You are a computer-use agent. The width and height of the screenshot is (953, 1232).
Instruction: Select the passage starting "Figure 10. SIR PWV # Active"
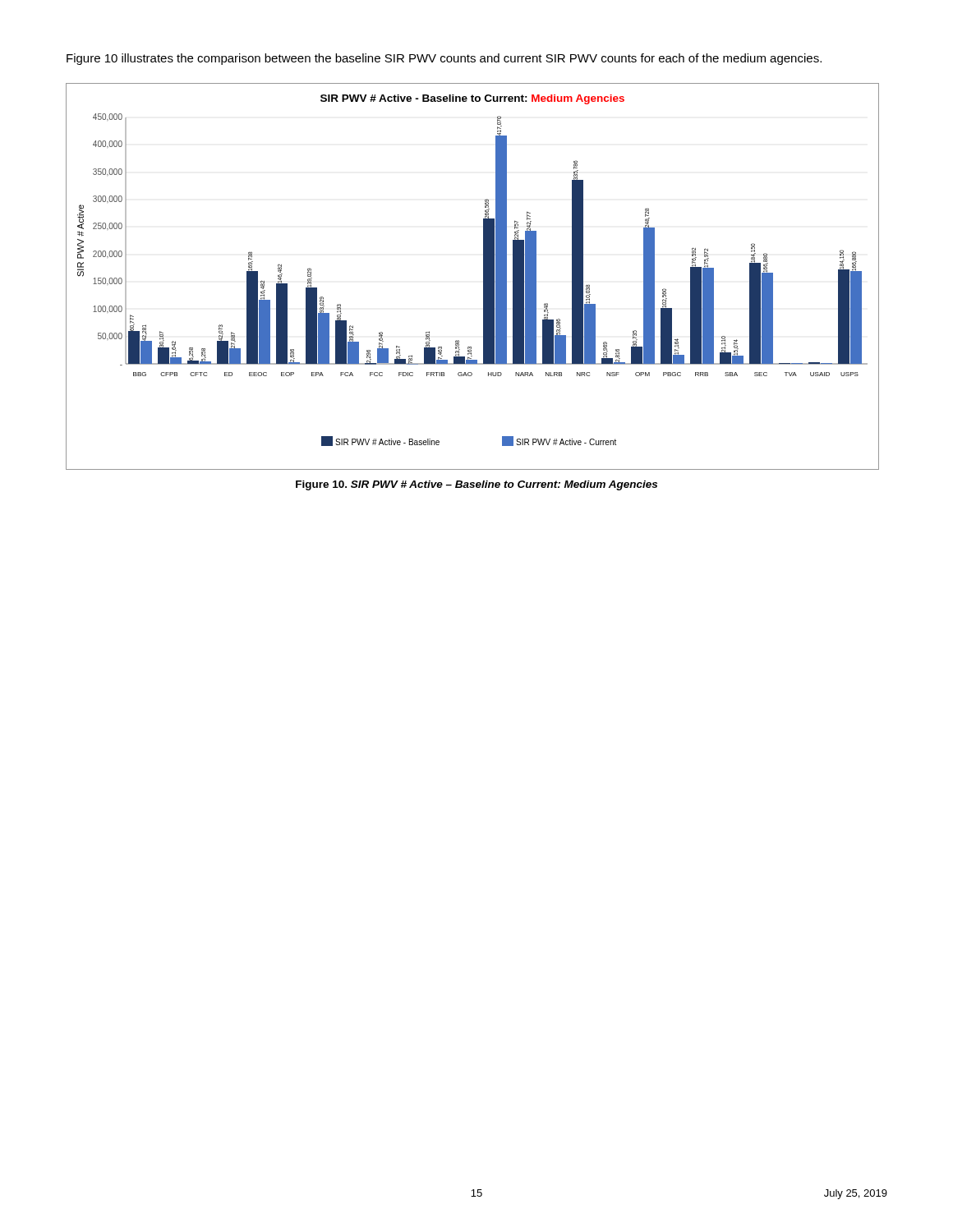coord(476,484)
